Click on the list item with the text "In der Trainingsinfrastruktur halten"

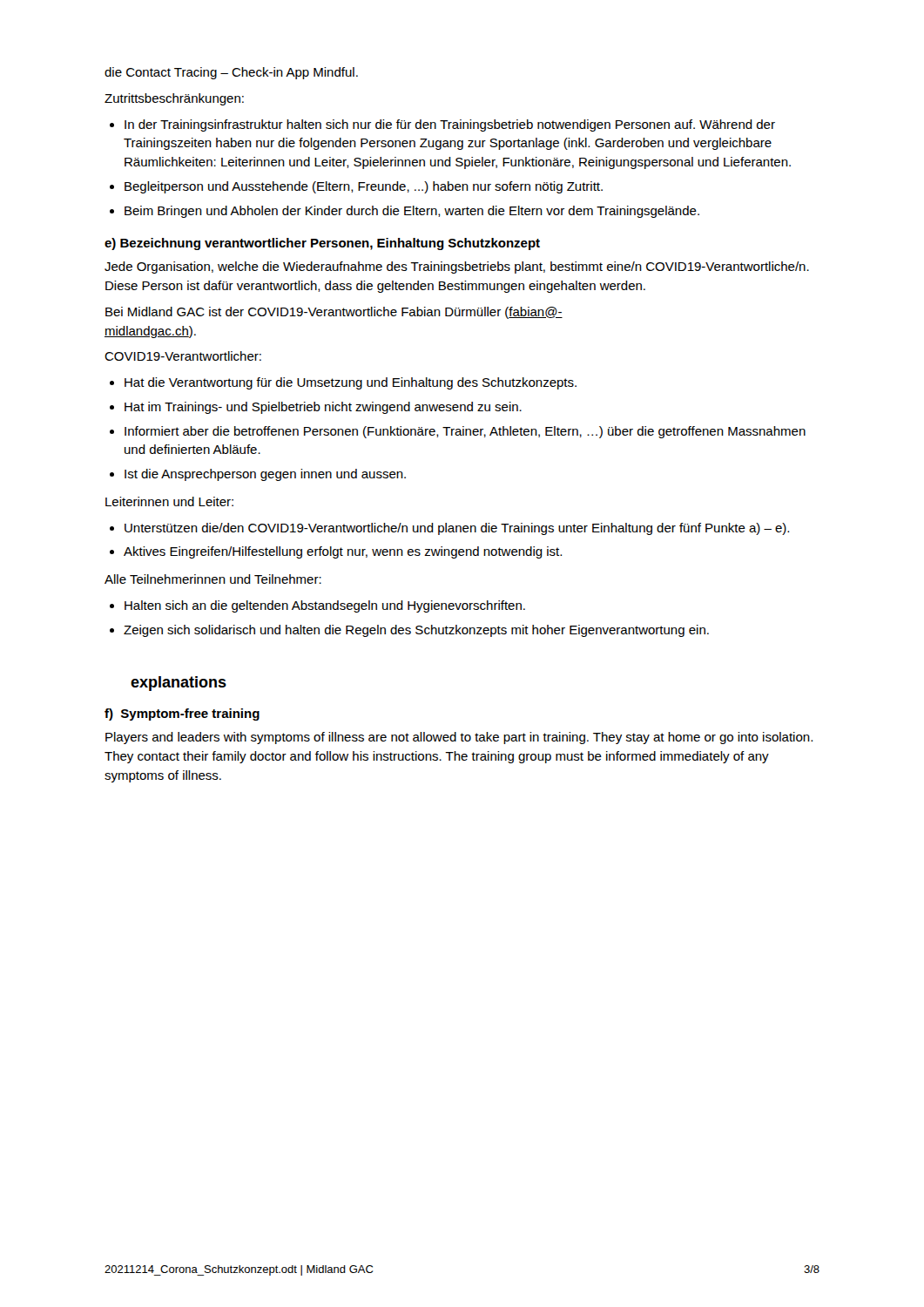pyautogui.click(x=458, y=143)
